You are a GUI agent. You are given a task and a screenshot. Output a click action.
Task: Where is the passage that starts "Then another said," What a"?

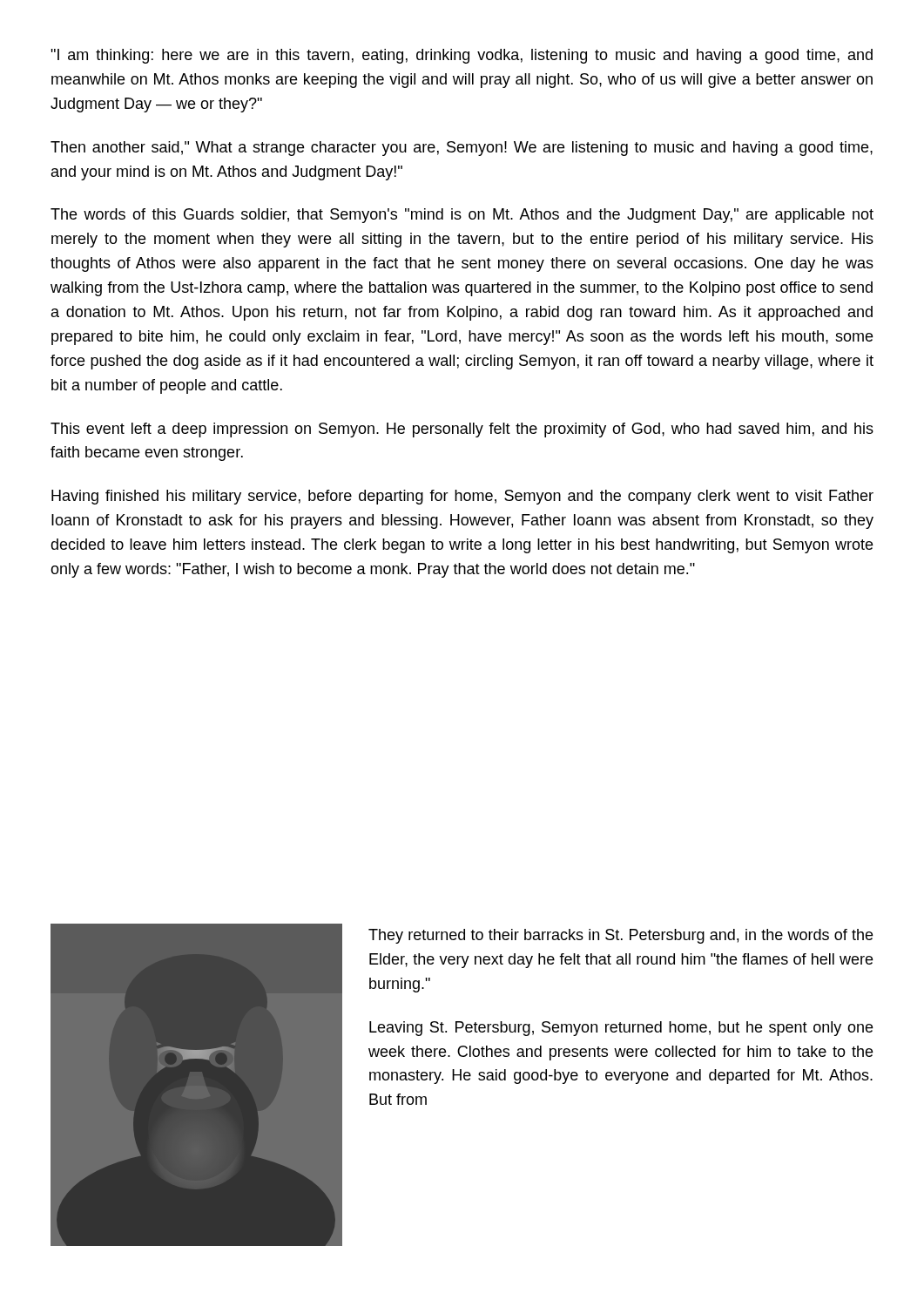pyautogui.click(x=462, y=159)
